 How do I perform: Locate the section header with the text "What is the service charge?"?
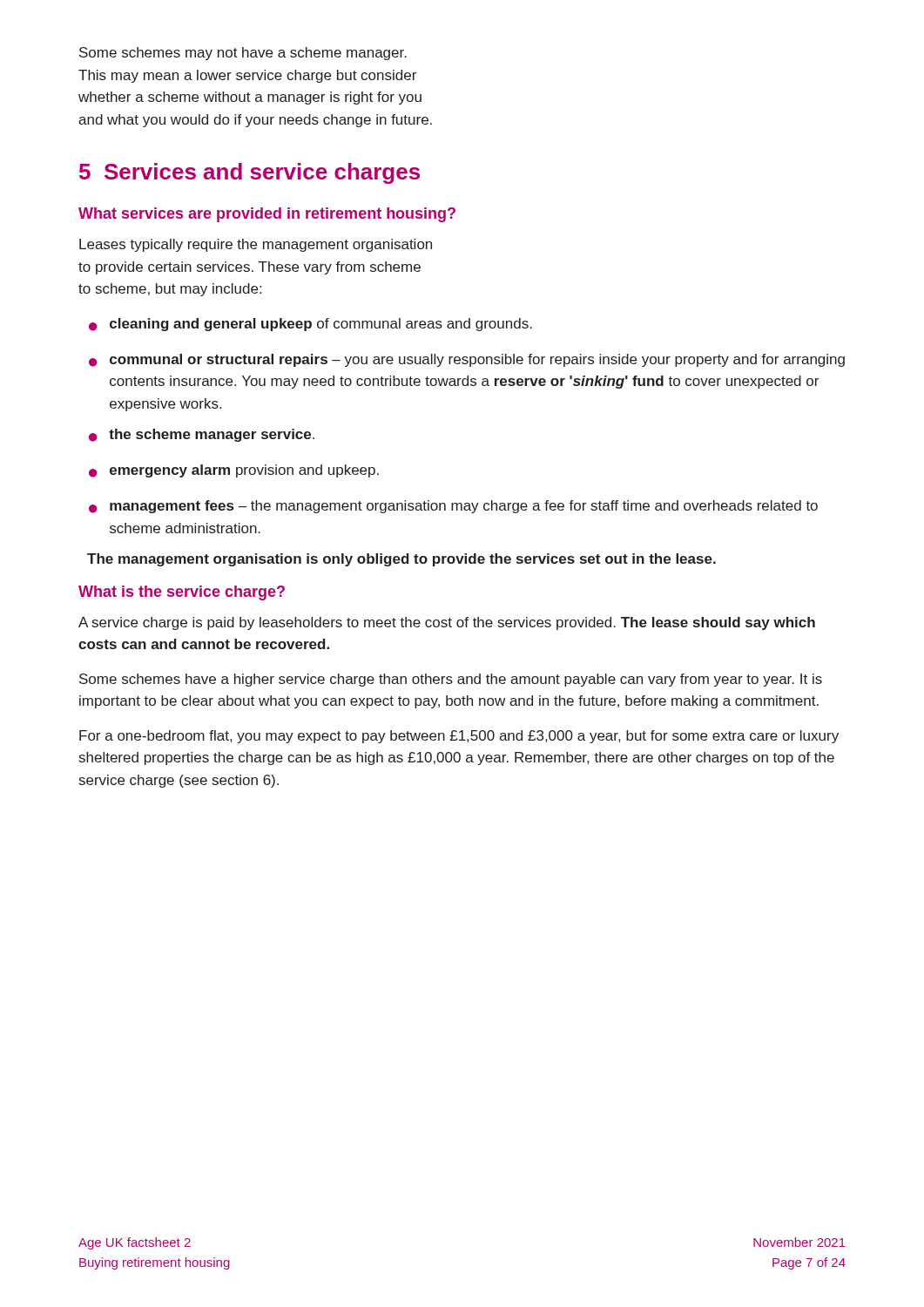182,591
